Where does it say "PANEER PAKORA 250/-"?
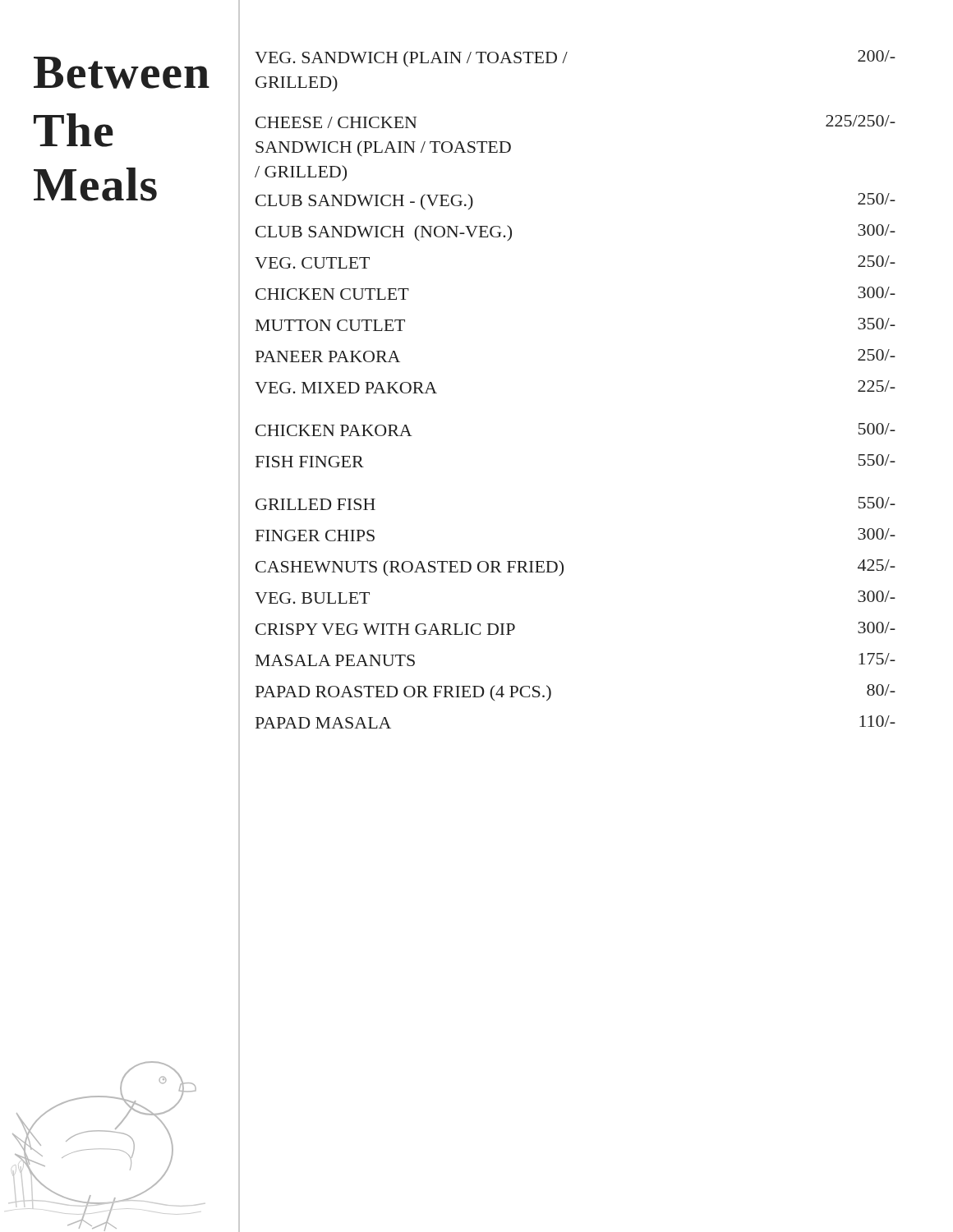Viewport: 953px width, 1232px height. click(x=318, y=356)
